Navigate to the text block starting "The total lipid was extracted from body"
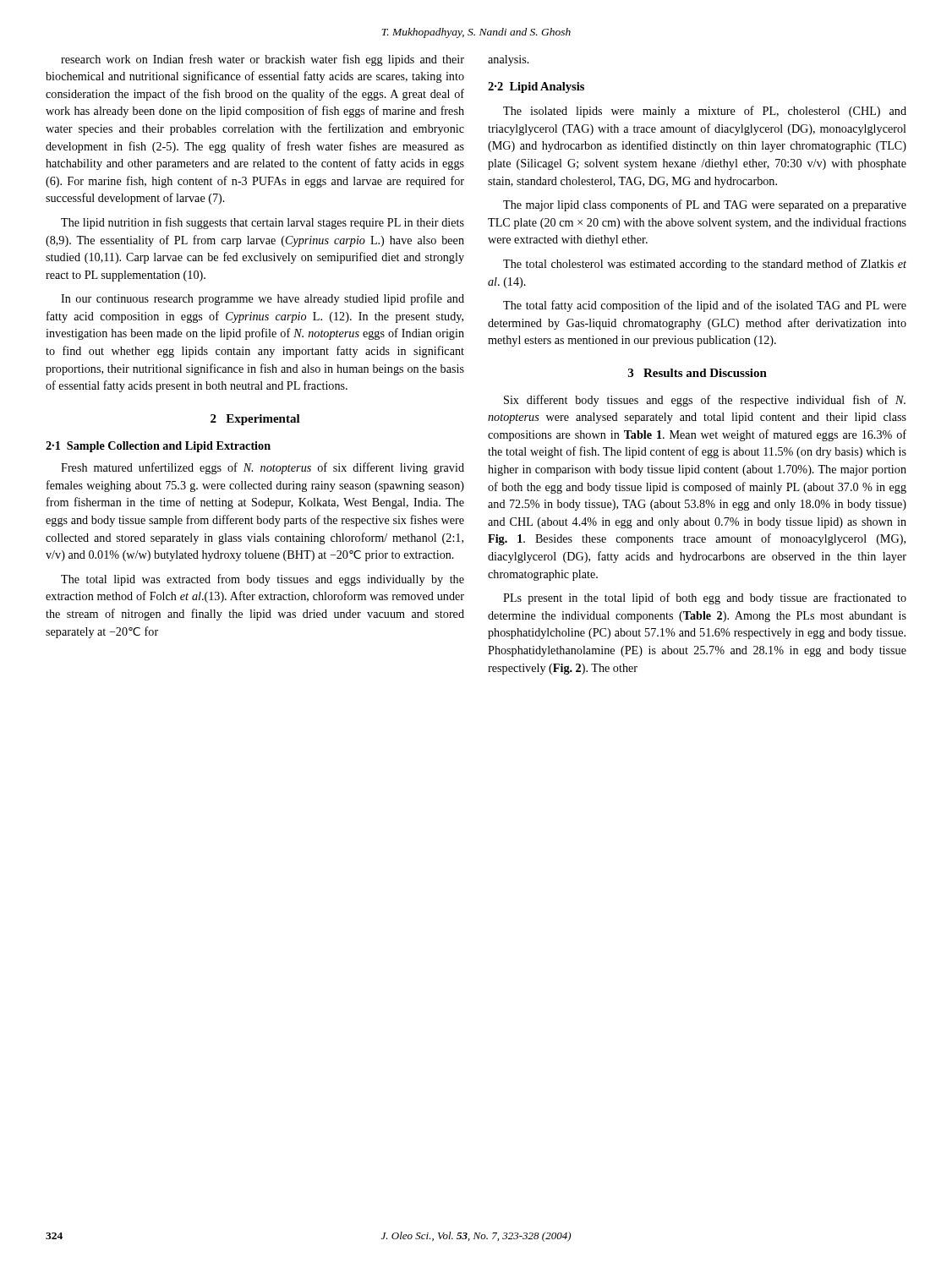 (255, 605)
